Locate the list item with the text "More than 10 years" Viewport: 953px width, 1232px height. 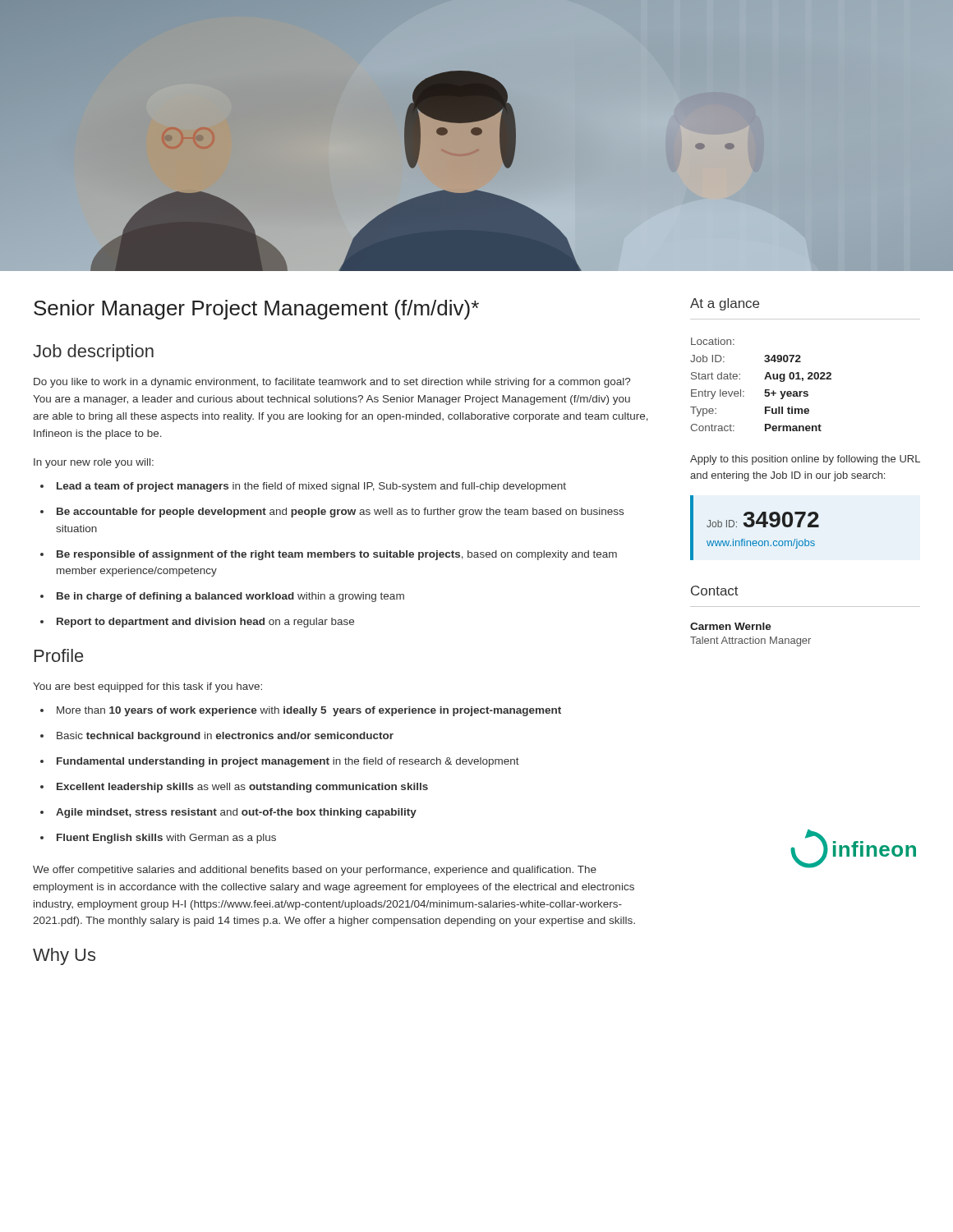coord(309,710)
